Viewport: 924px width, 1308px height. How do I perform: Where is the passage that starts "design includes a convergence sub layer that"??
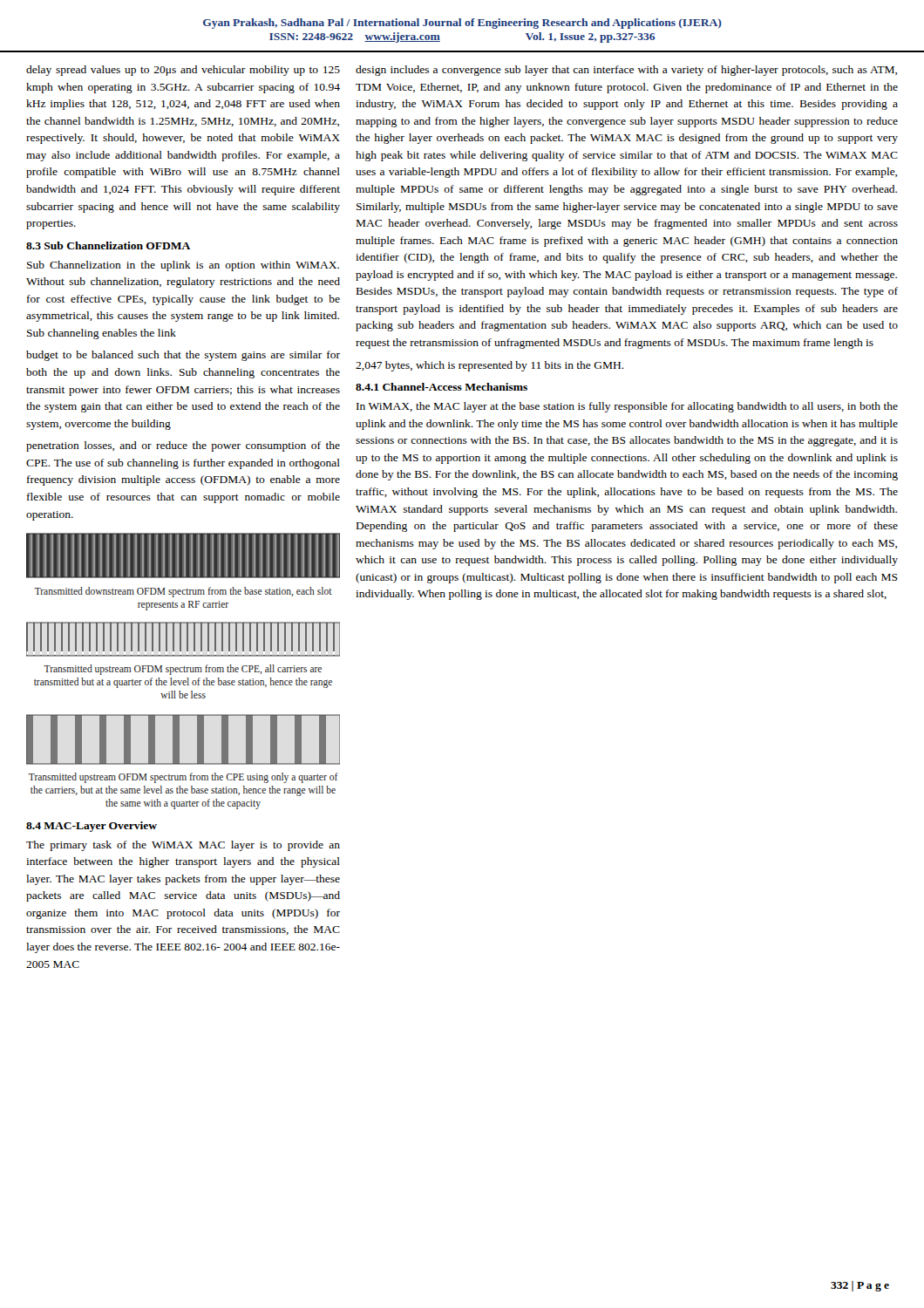tap(627, 217)
